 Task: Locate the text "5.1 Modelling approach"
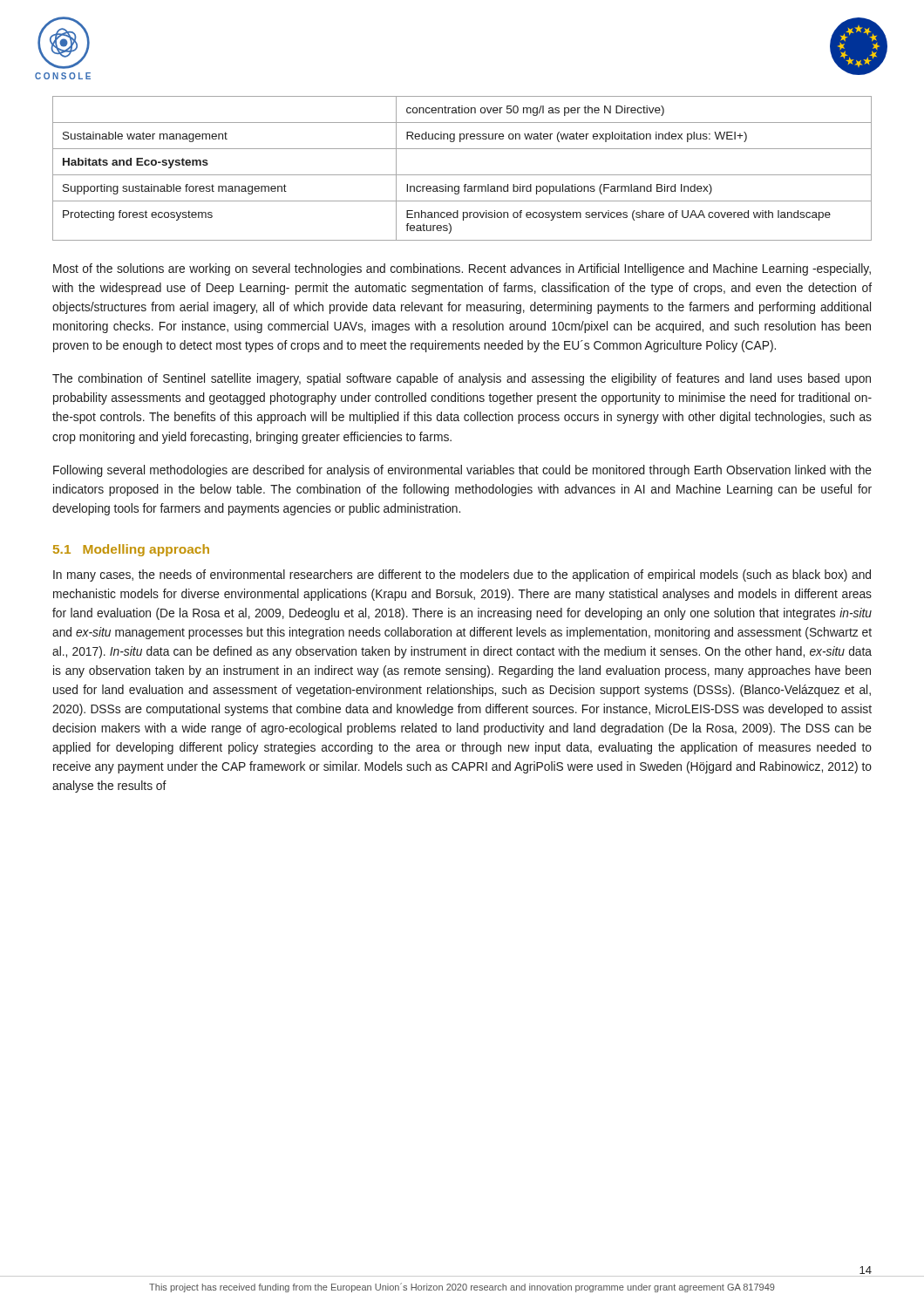click(131, 549)
